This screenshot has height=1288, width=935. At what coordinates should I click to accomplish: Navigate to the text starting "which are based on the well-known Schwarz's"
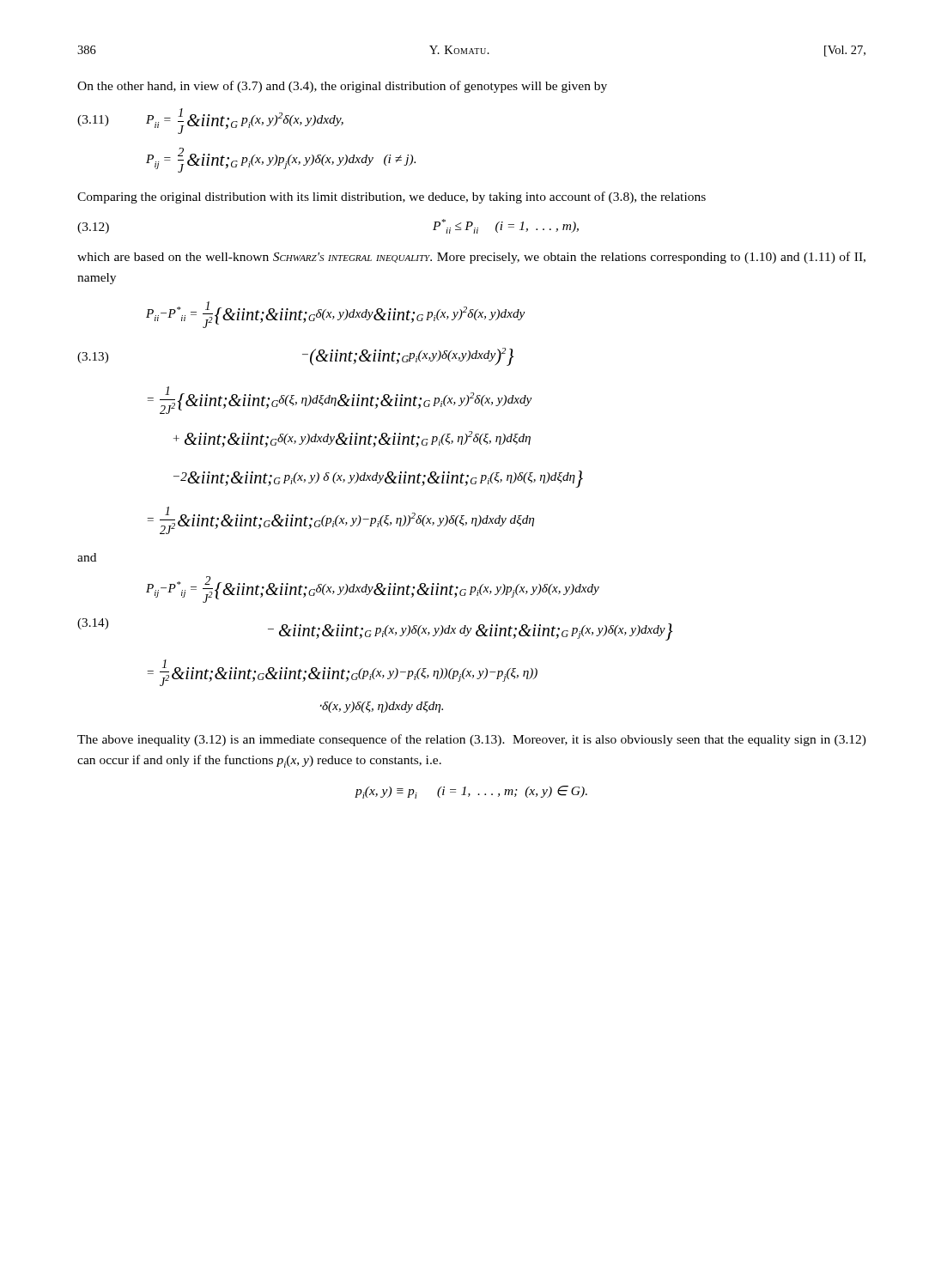(x=472, y=267)
